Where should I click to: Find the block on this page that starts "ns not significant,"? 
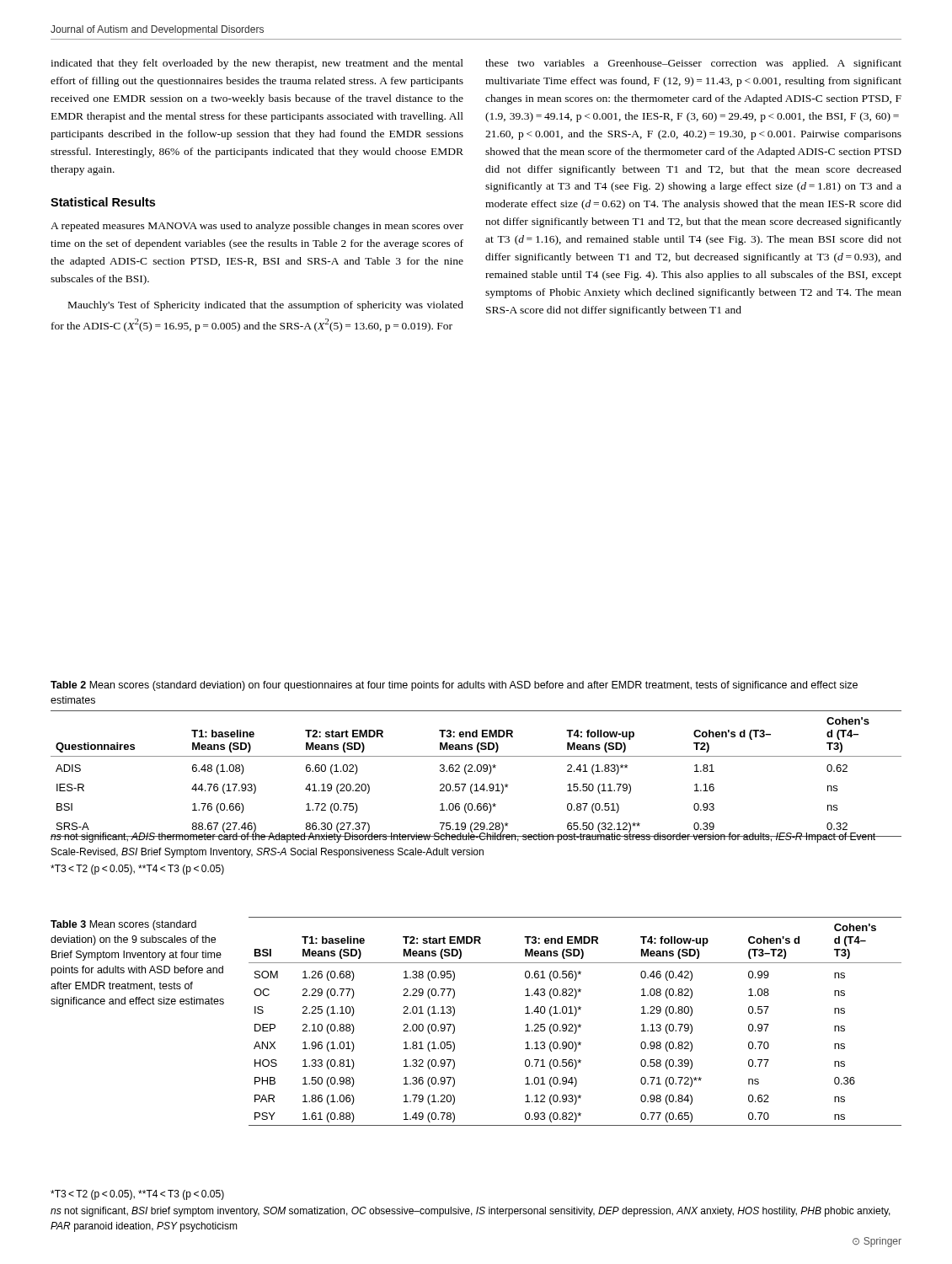pos(476,853)
